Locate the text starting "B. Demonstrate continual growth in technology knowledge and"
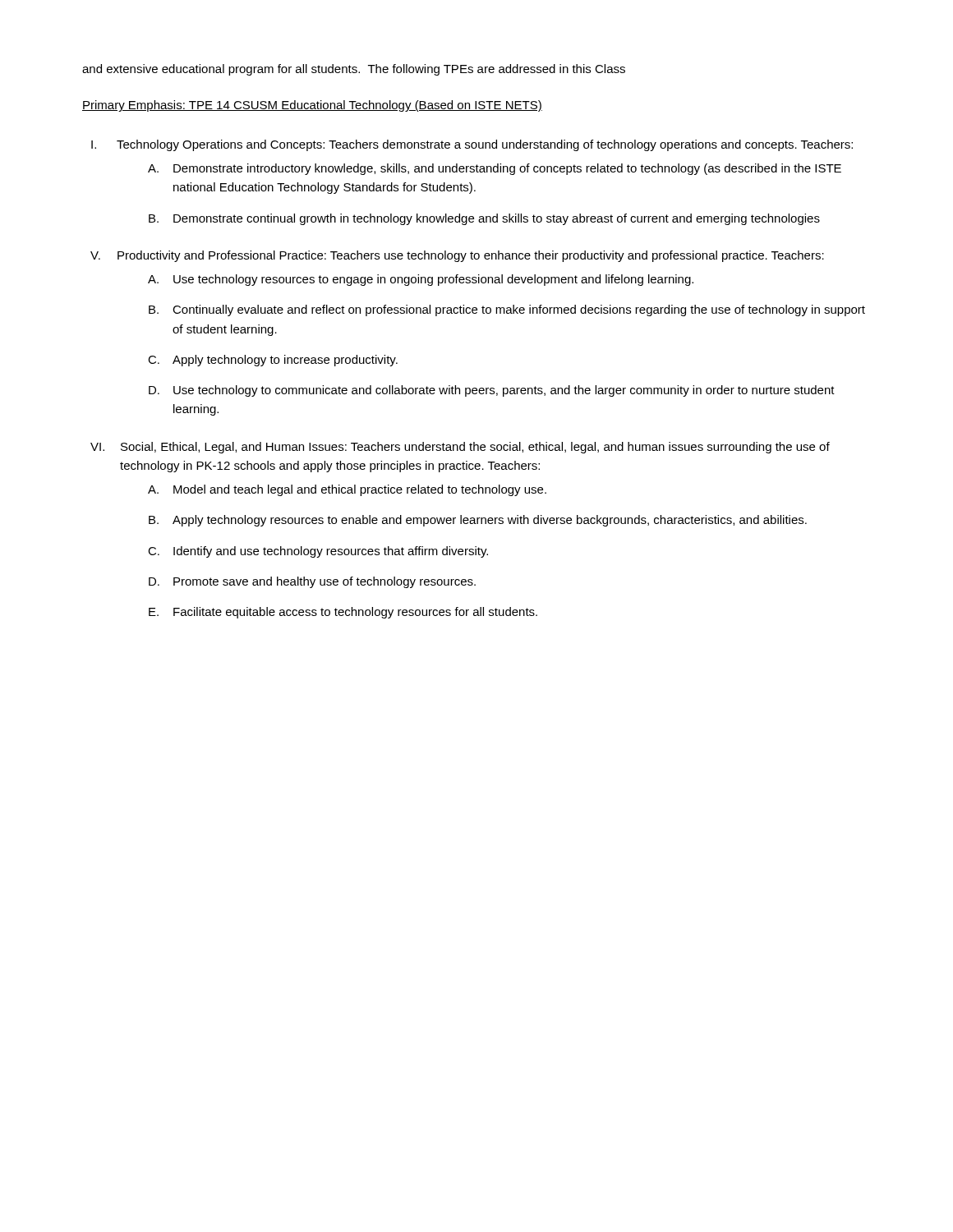Viewport: 953px width, 1232px height. 484,218
